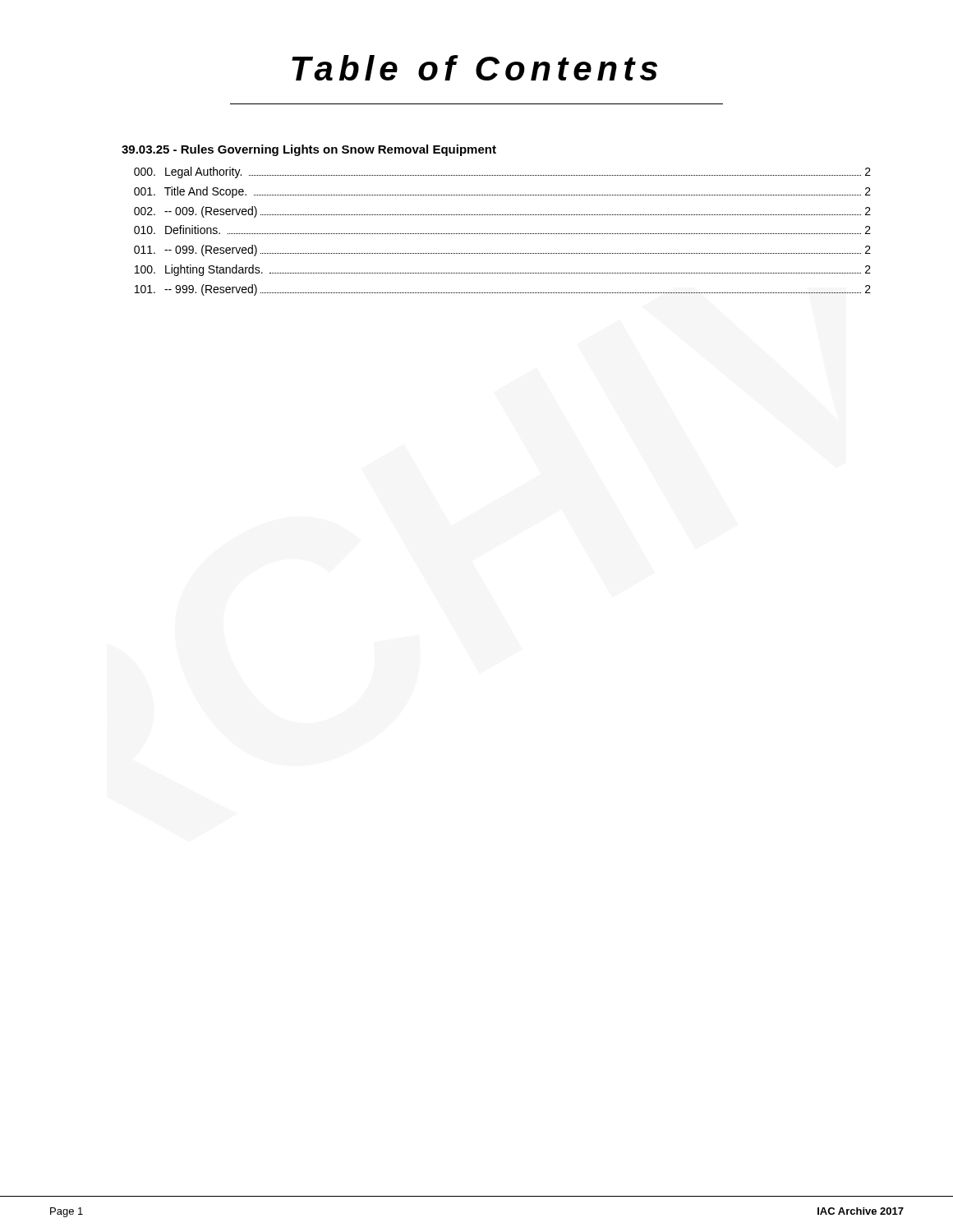Screen dimensions: 1232x953
Task: Locate the region starting "002. -- 009."
Action: click(496, 211)
